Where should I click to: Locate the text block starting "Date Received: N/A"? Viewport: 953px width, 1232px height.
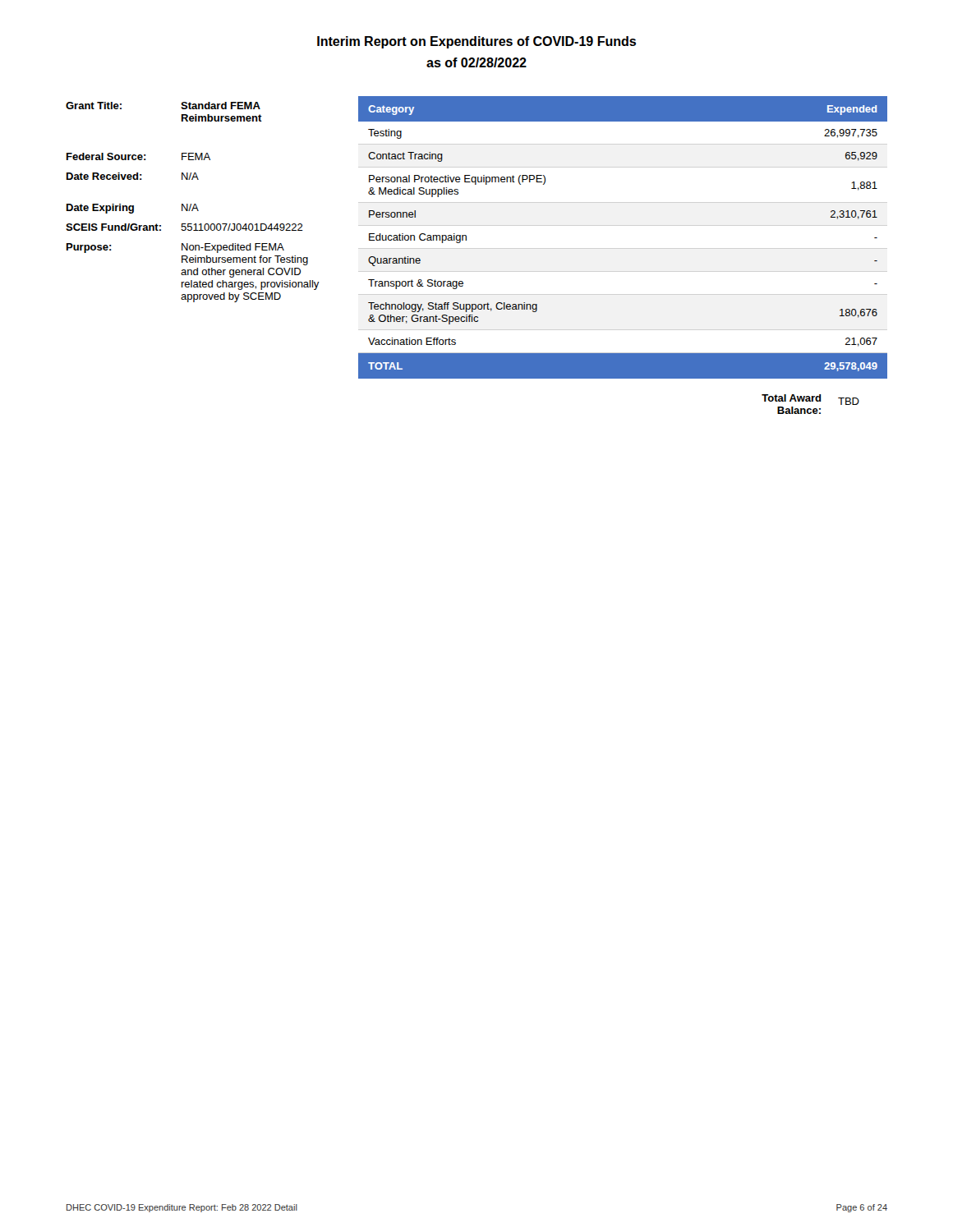(197, 177)
